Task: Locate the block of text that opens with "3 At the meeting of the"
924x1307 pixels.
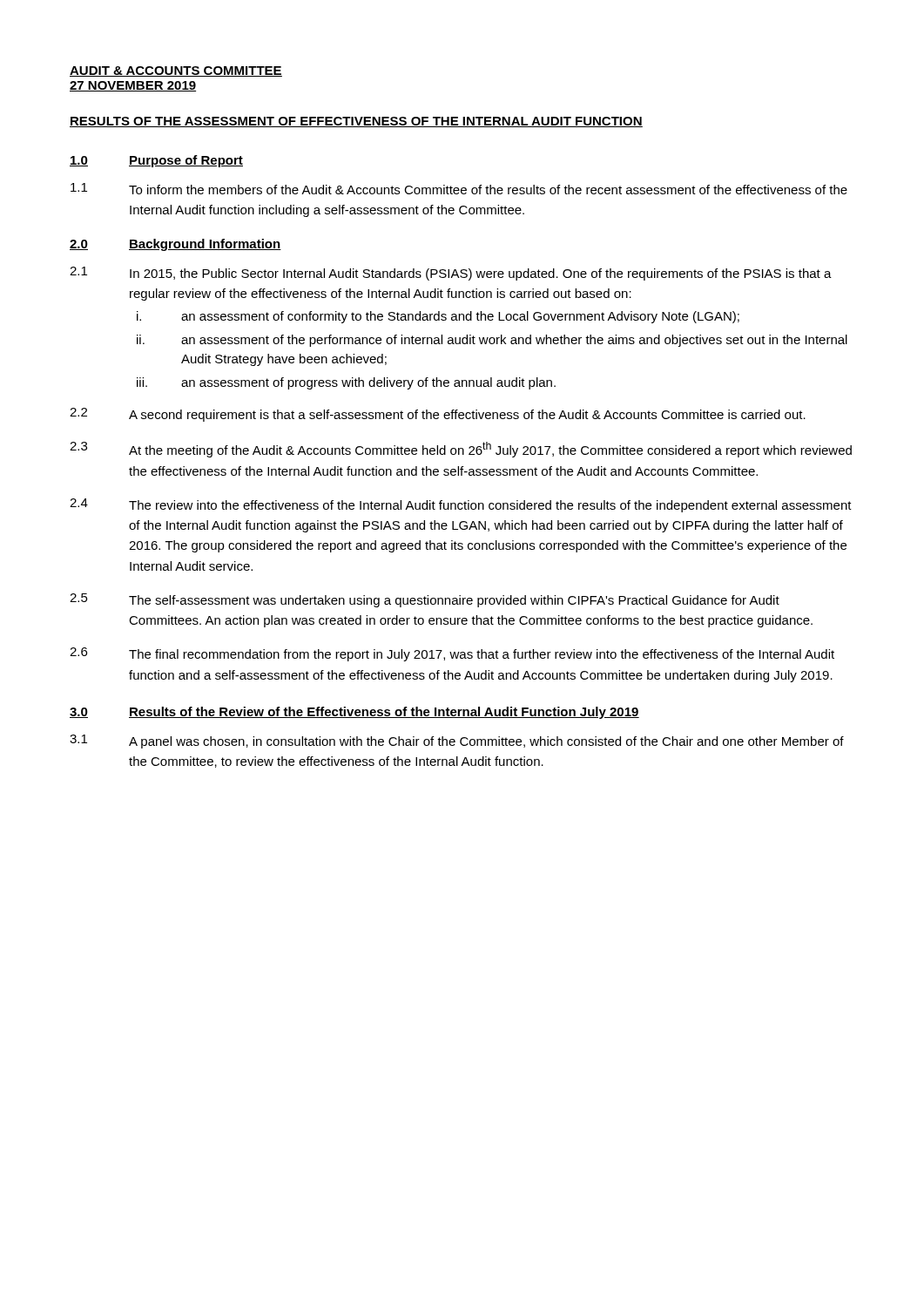Action: (x=462, y=460)
